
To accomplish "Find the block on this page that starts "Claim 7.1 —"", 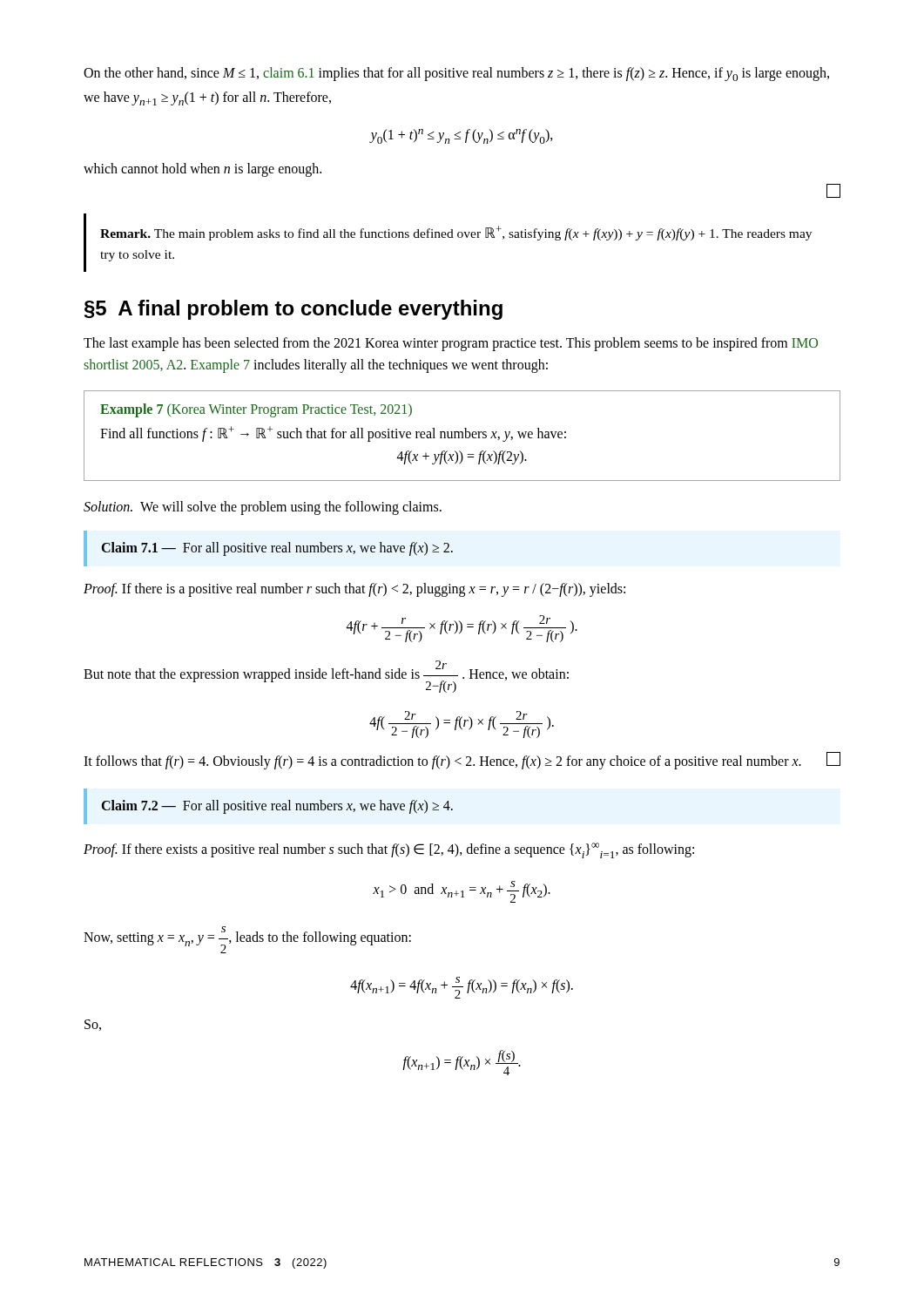I will tap(277, 548).
